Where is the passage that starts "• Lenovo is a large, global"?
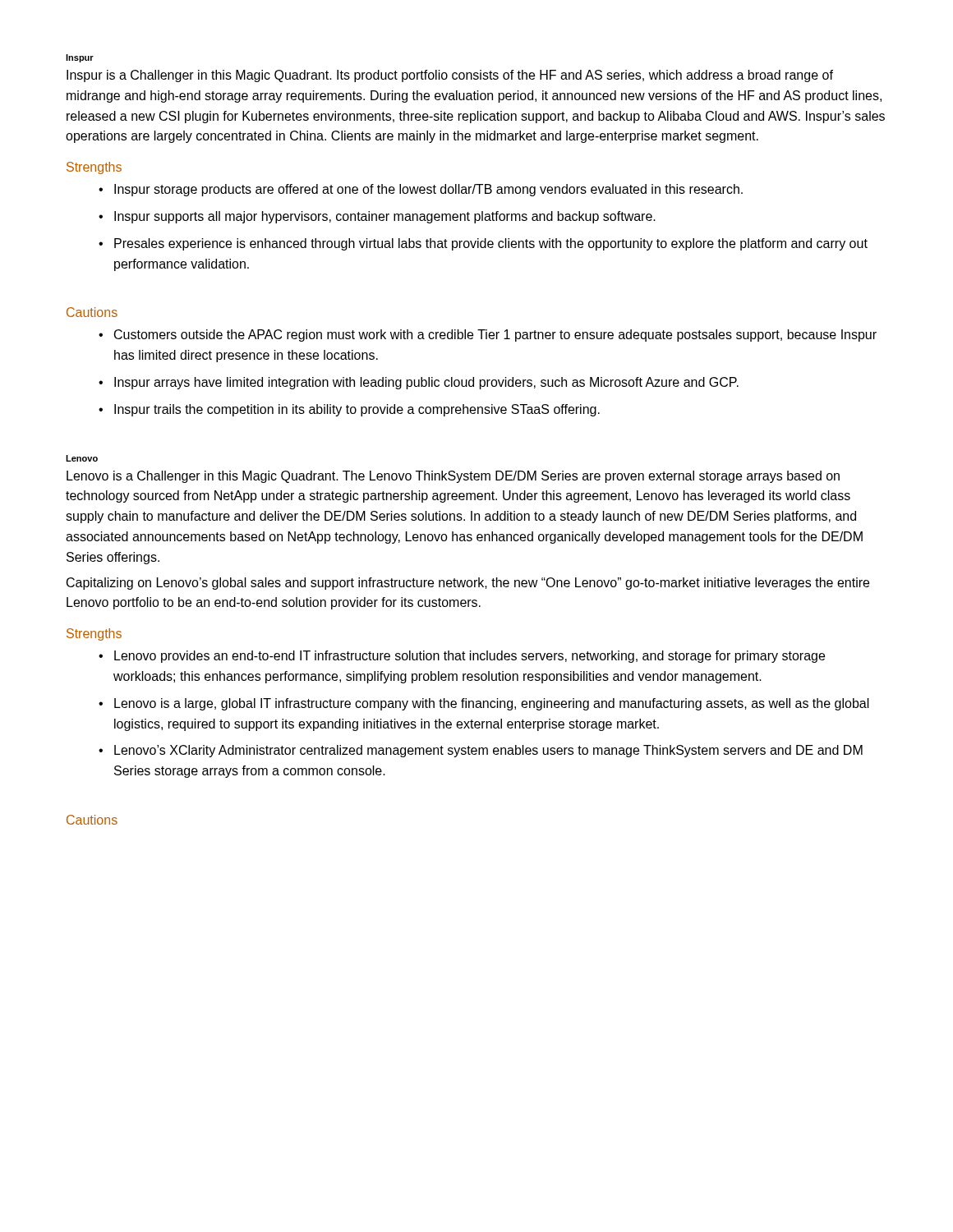Screen dimensions: 1232x953 [493, 714]
